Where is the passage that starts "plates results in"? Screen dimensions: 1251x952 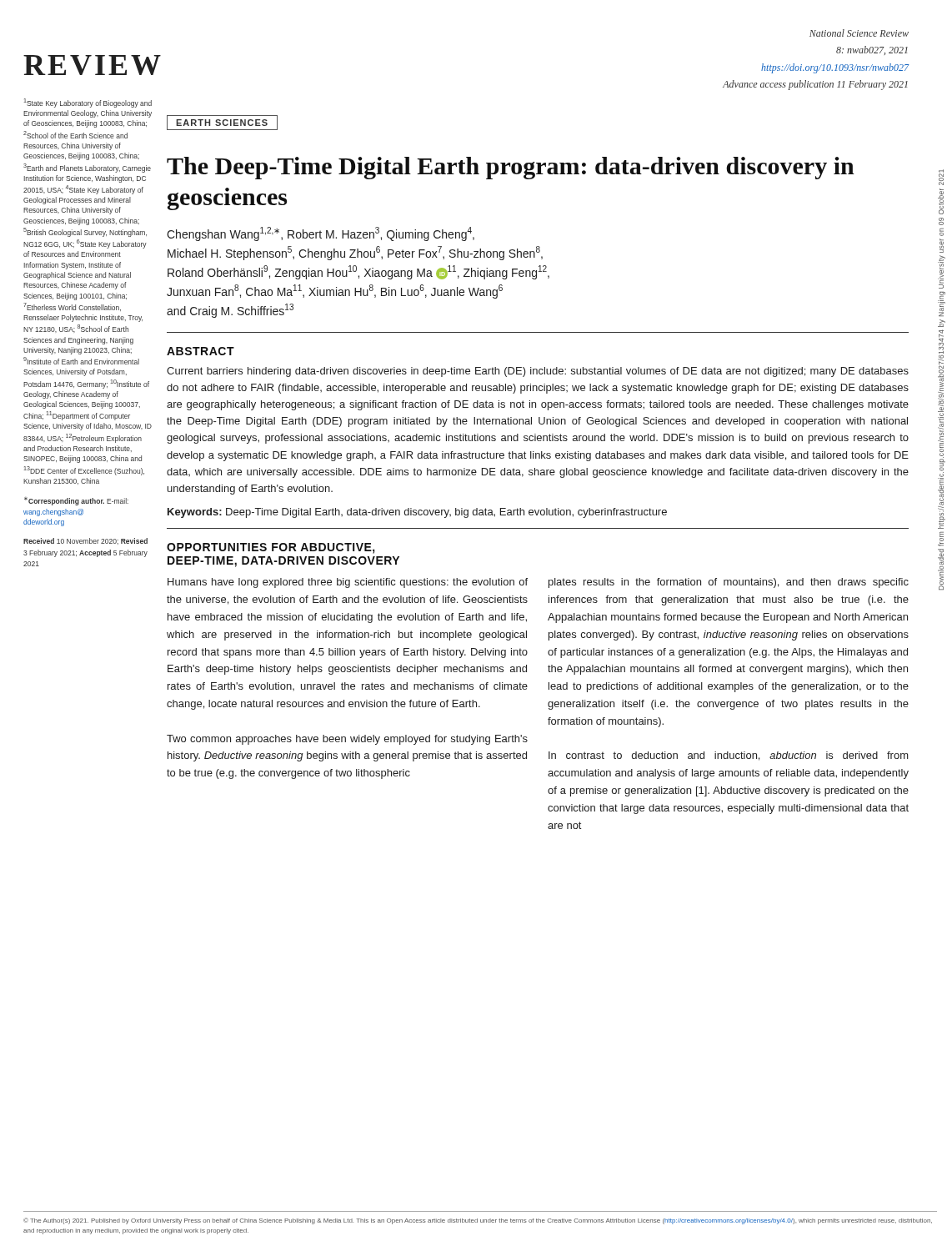[x=728, y=703]
